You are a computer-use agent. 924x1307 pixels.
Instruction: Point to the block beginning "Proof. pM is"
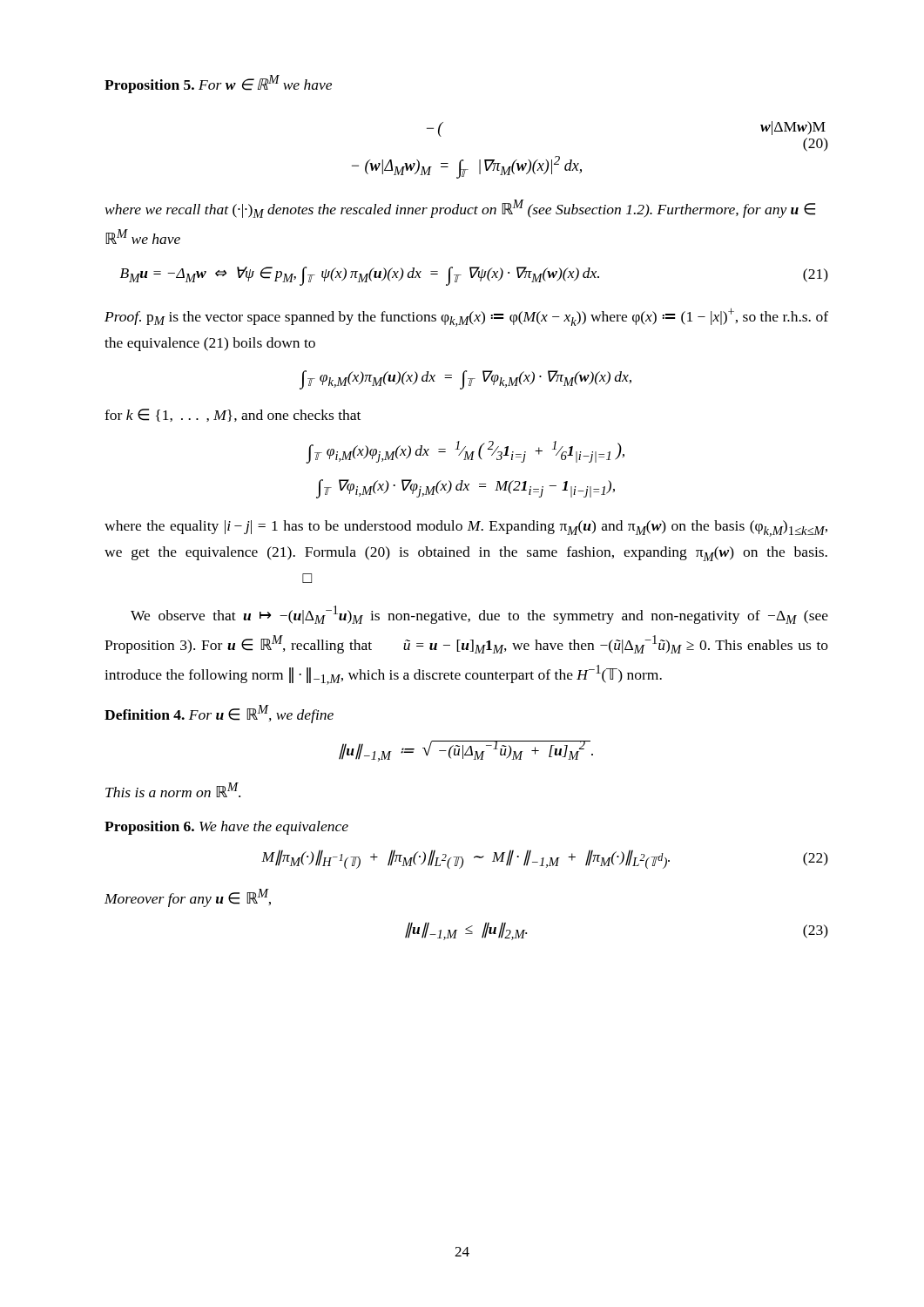tap(466, 327)
